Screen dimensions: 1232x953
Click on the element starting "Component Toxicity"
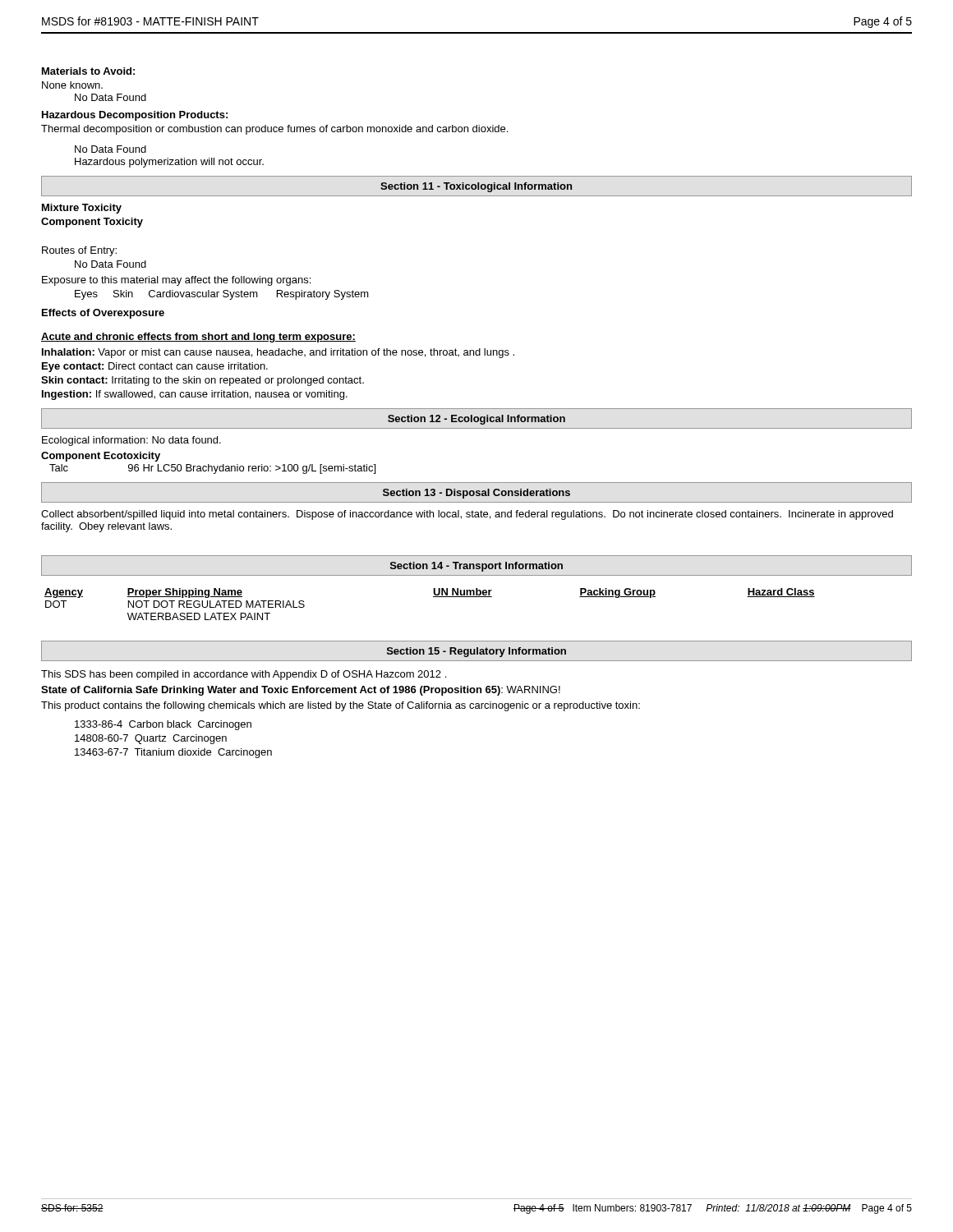coord(92,221)
